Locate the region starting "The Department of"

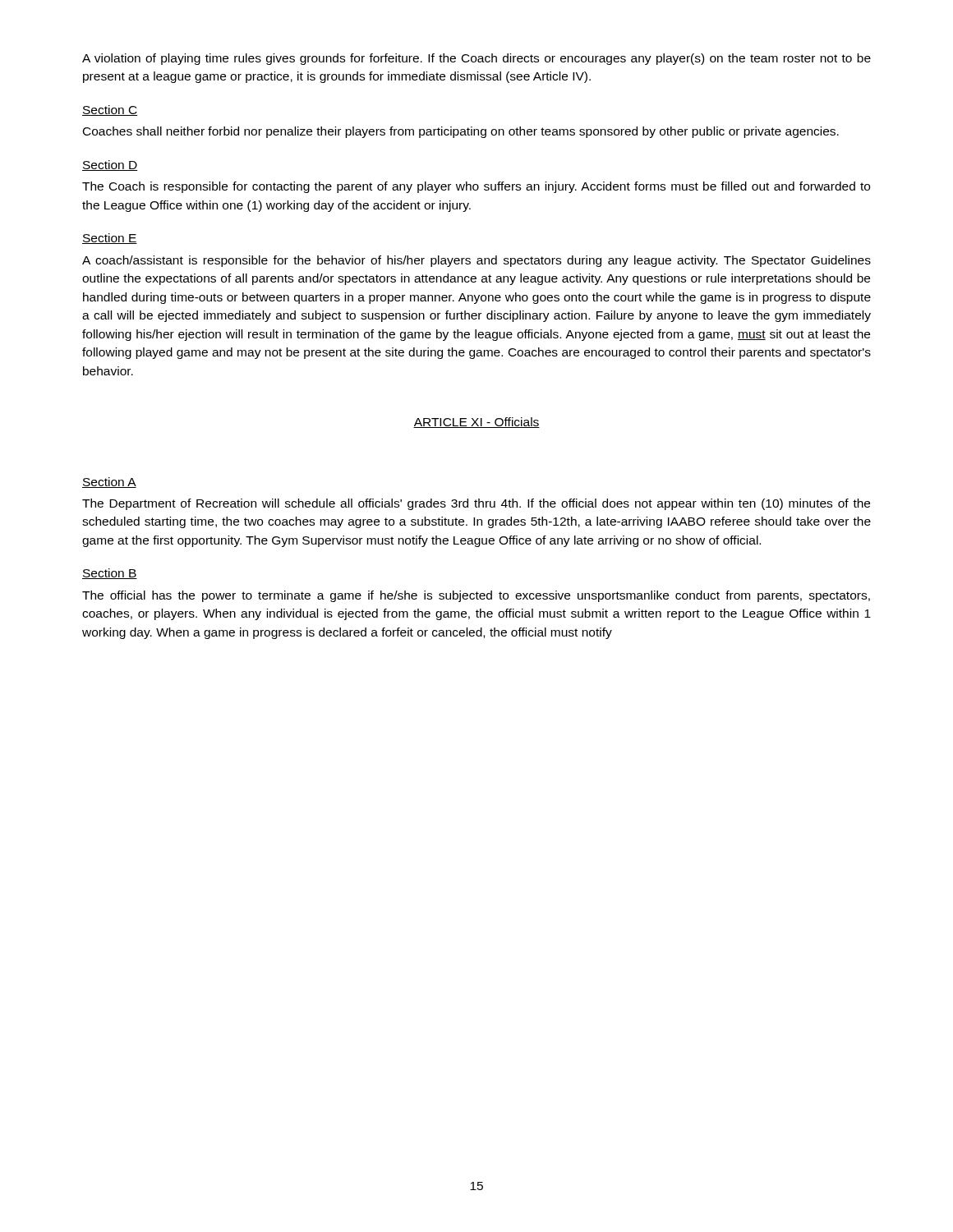476,521
